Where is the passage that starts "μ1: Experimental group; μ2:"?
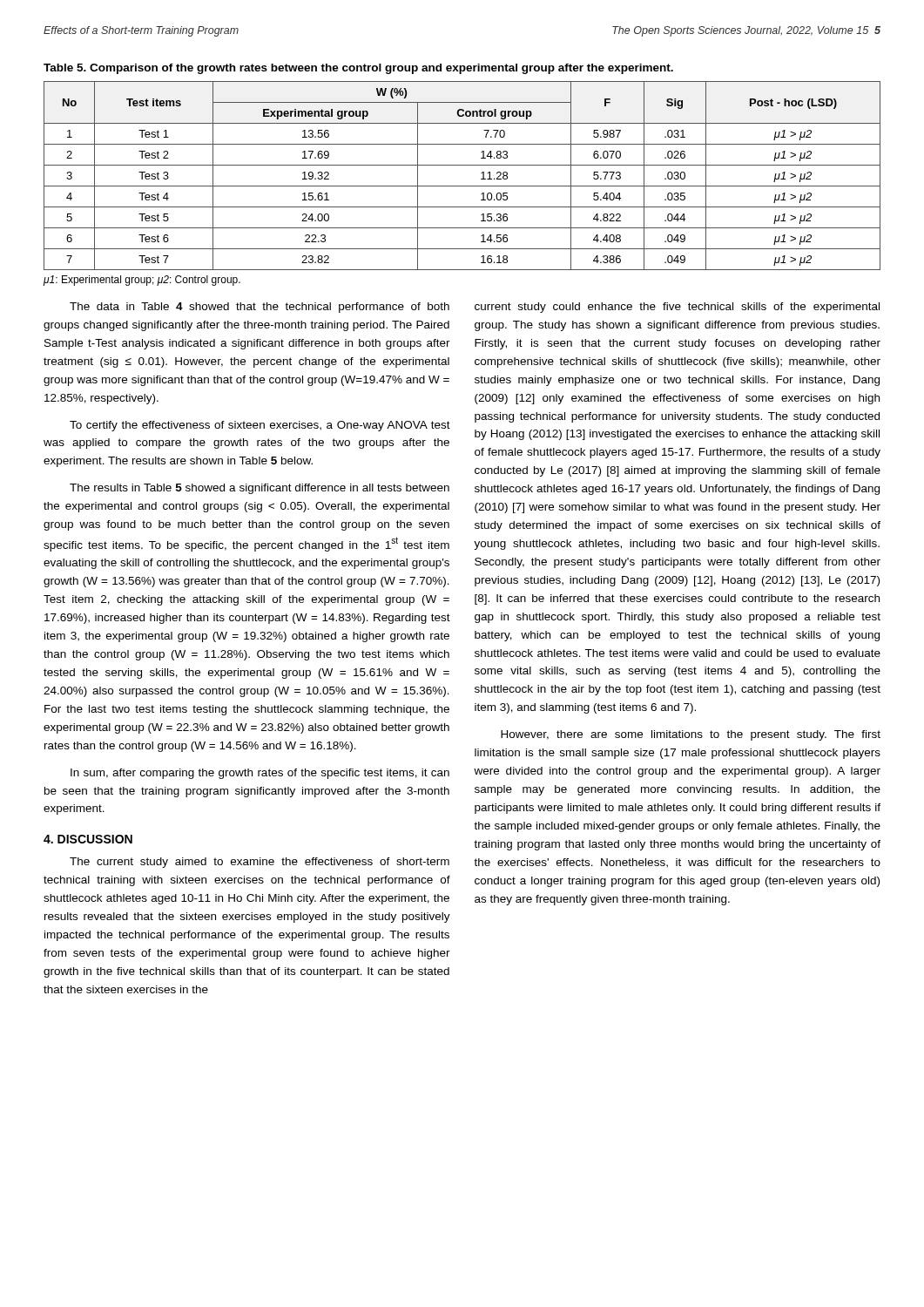The height and width of the screenshot is (1307, 924). pos(142,280)
